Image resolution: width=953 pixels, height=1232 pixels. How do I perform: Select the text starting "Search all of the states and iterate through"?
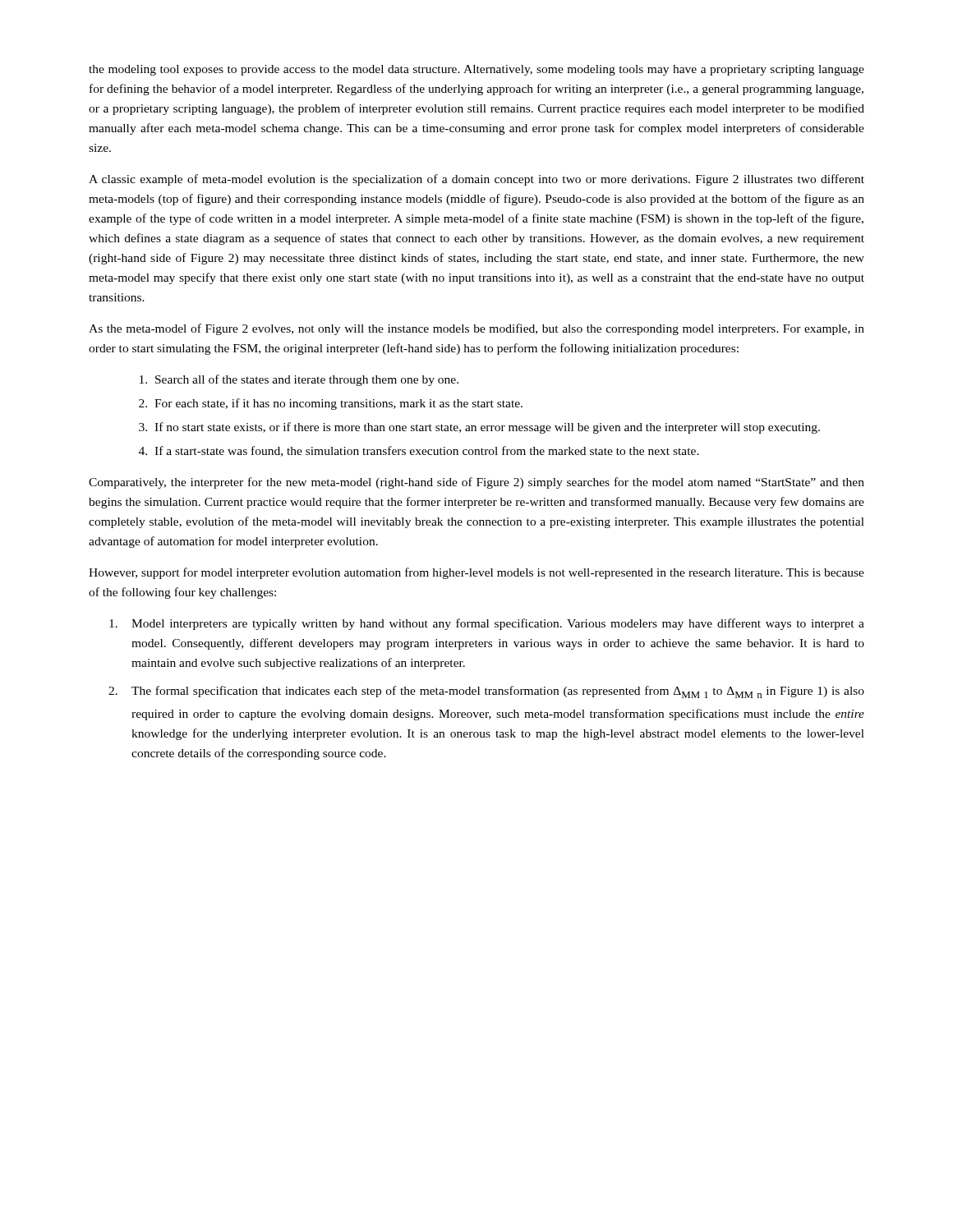(299, 380)
